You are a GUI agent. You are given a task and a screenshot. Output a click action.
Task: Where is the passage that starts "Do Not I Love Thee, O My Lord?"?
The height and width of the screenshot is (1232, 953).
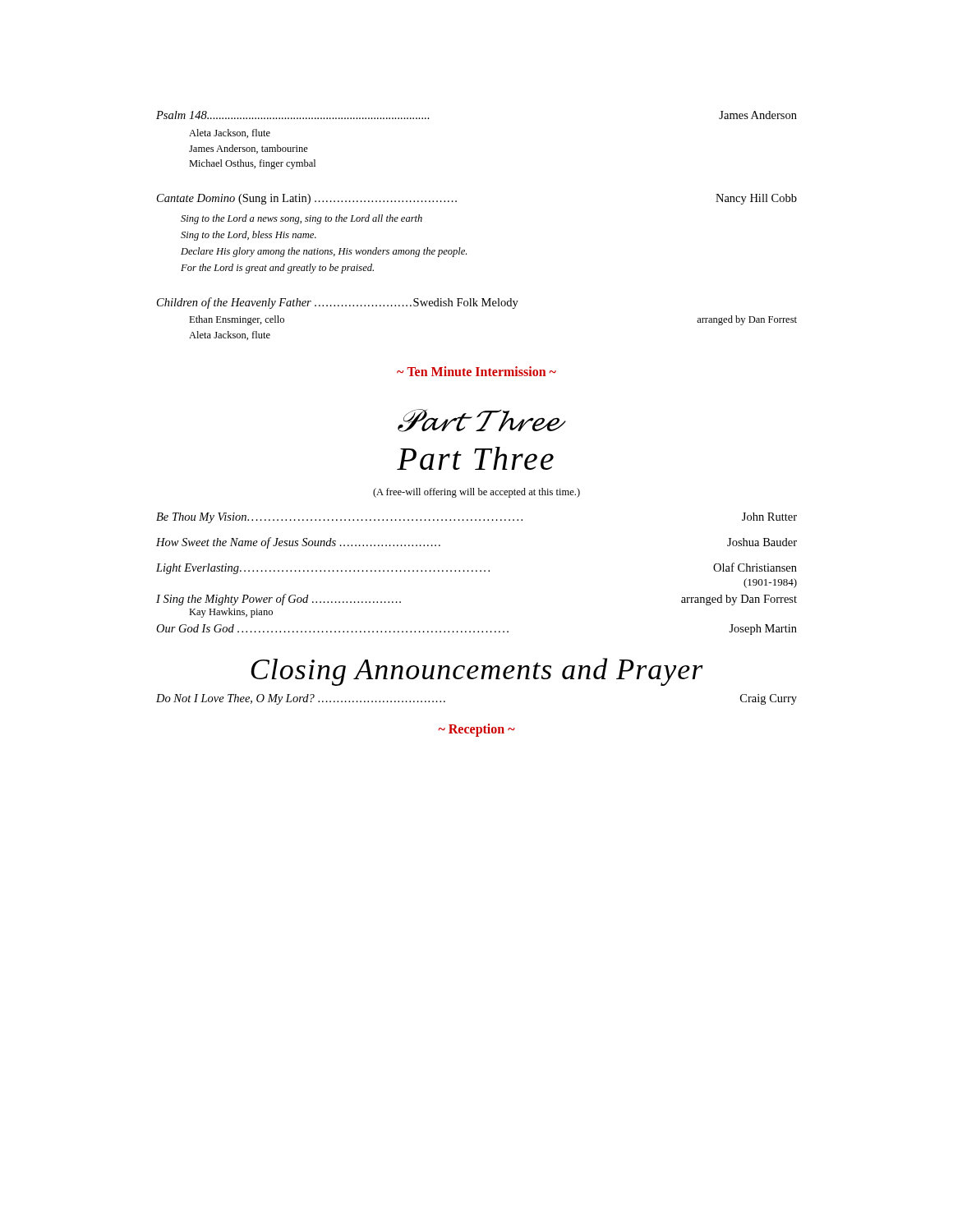tap(235, 699)
